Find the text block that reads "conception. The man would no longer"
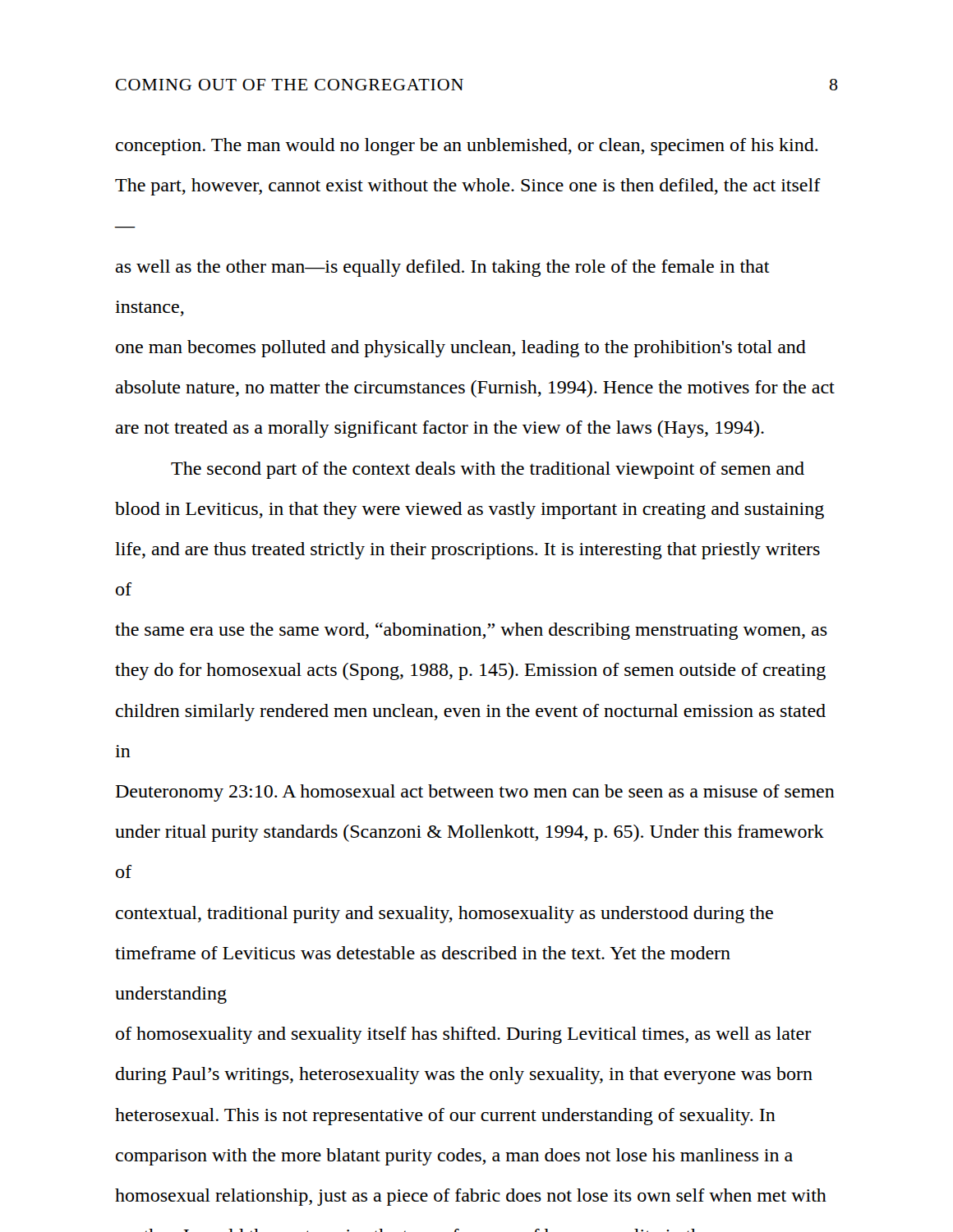 [467, 147]
